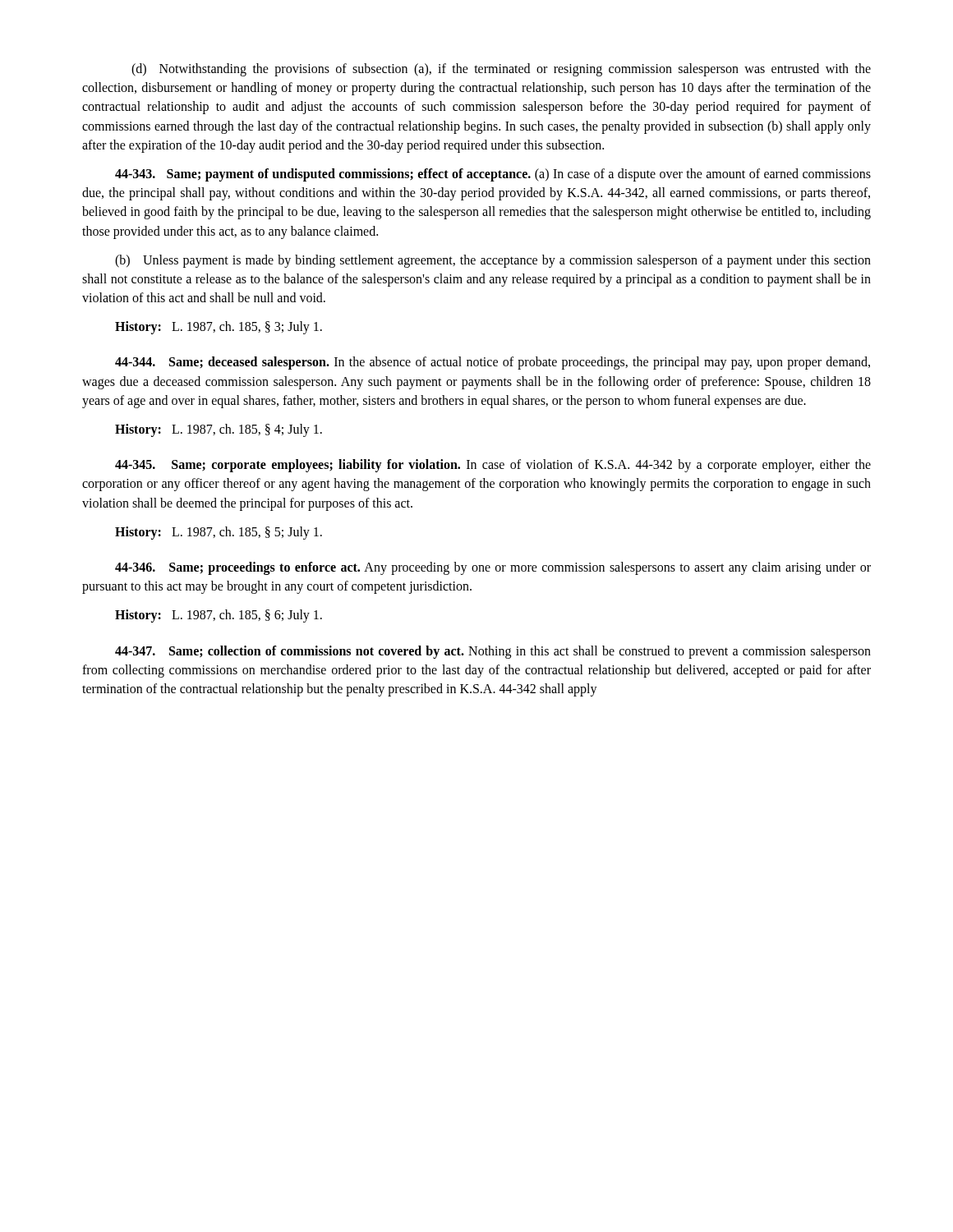Locate the region starting "44-347. Same; collection of commissions not covered"
This screenshot has width=953, height=1232.
476,670
